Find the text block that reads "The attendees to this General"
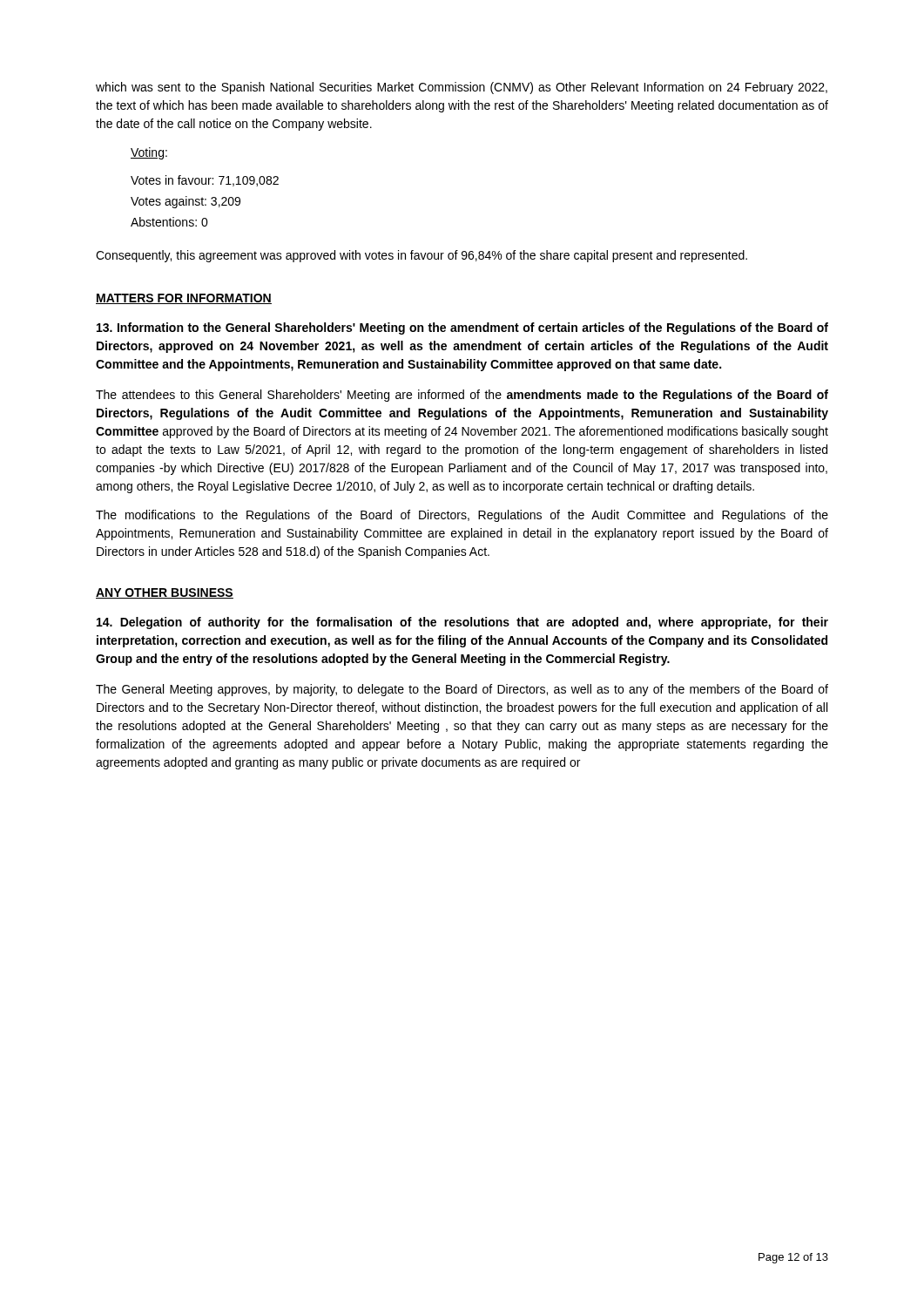 pos(462,441)
